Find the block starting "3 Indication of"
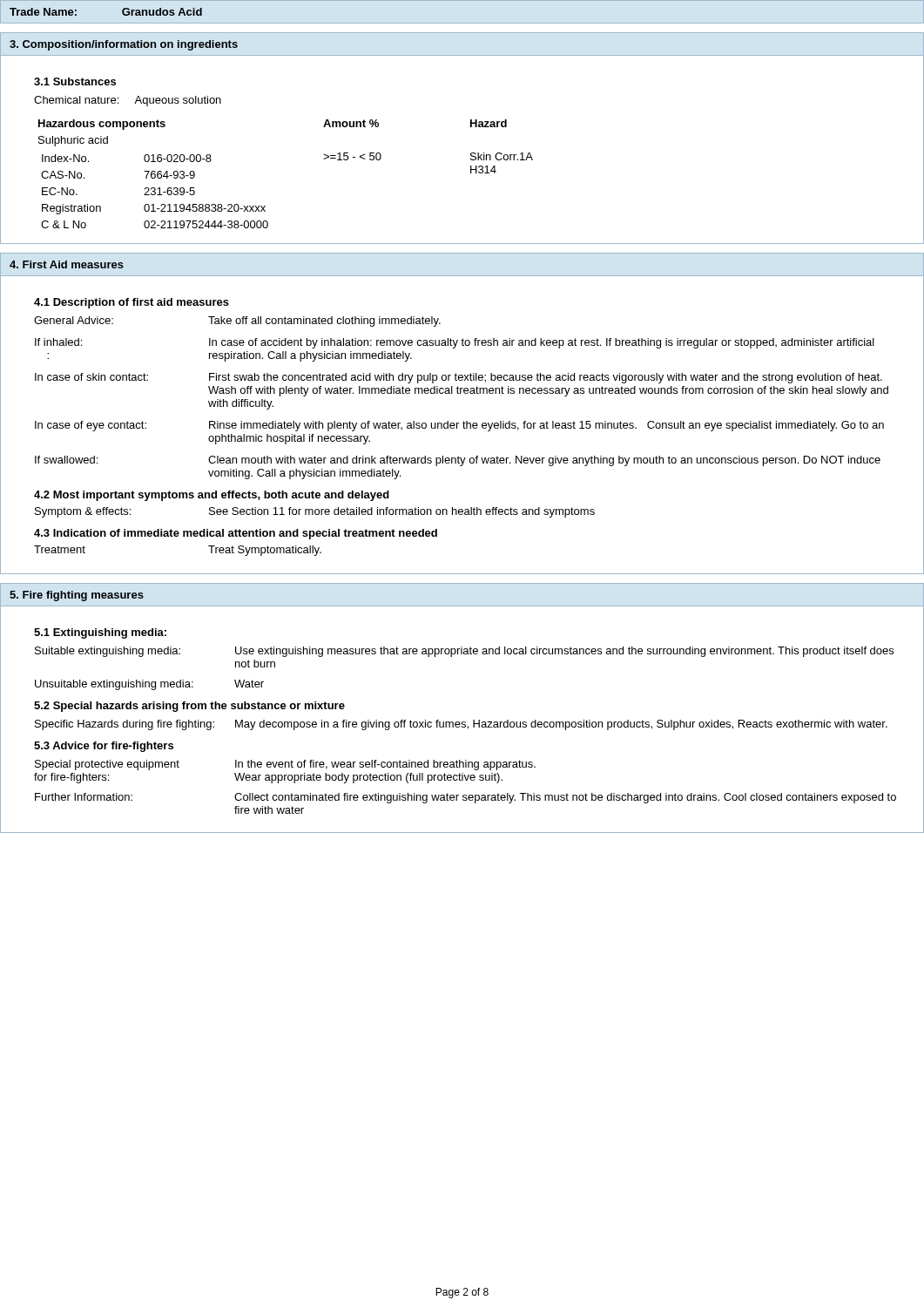This screenshot has width=924, height=1307. [236, 534]
